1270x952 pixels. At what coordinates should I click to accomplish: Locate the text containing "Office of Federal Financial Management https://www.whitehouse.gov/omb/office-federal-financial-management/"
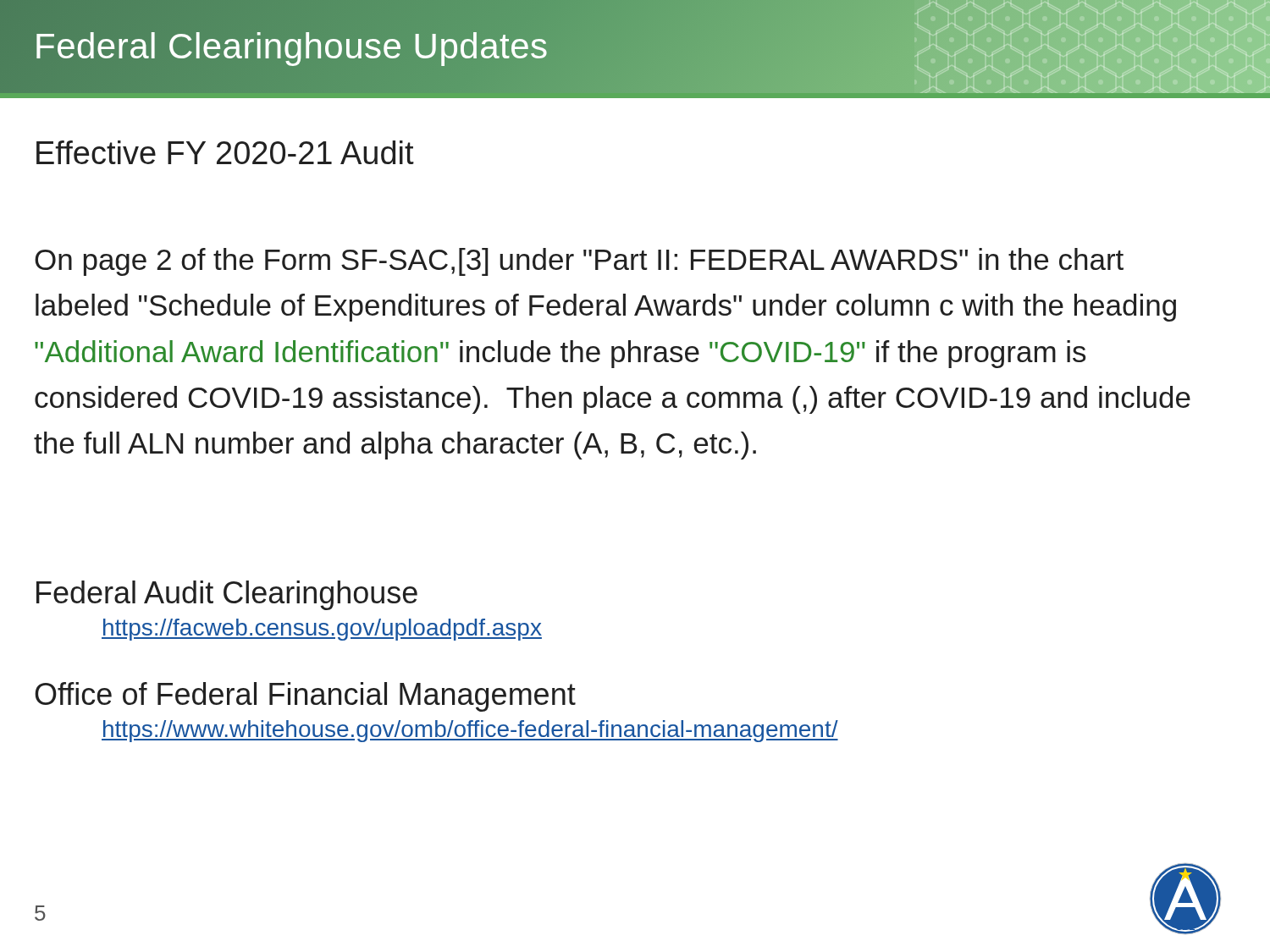point(436,710)
